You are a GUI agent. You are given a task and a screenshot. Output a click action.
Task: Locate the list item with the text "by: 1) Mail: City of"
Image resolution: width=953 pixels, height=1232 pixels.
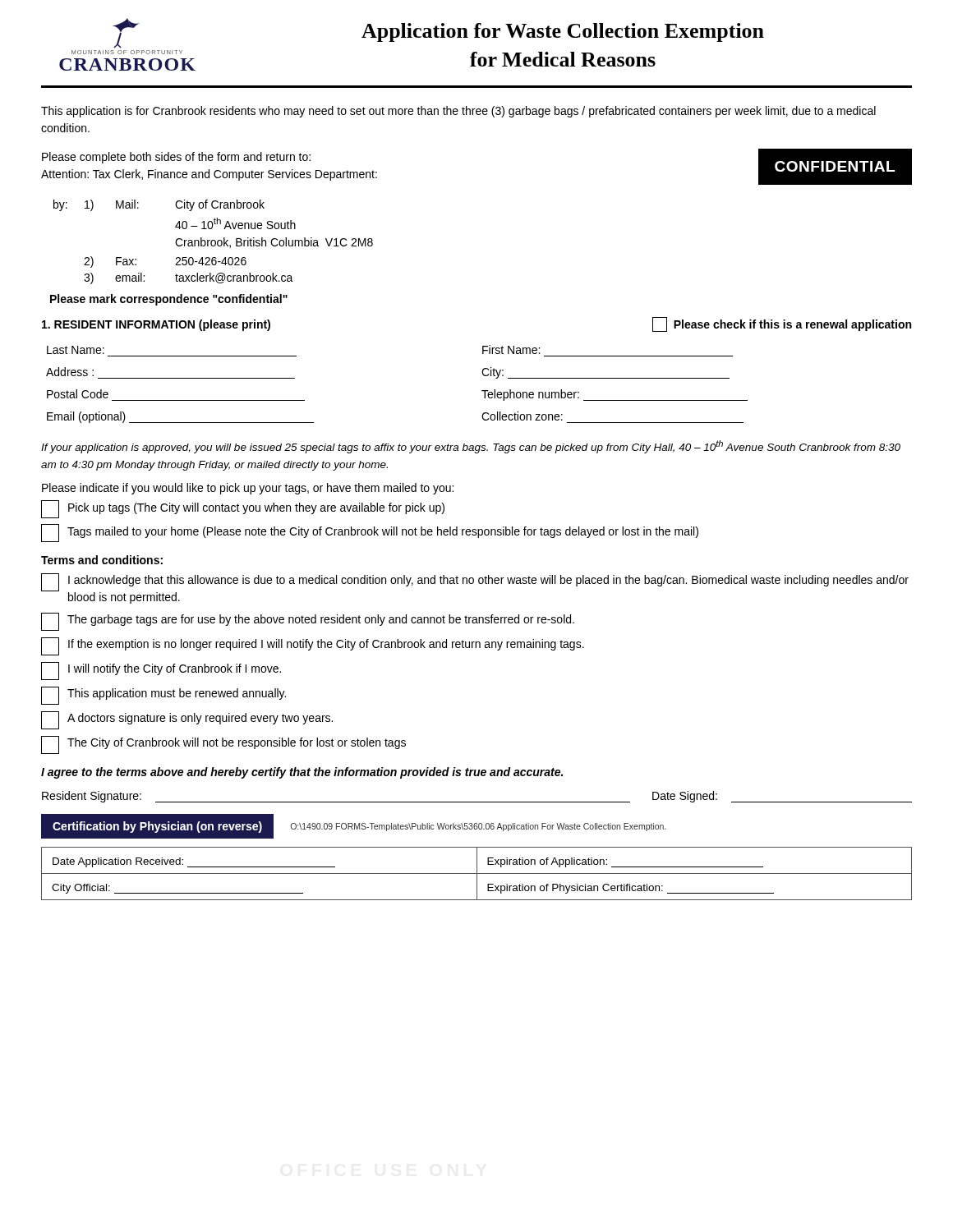click(213, 224)
